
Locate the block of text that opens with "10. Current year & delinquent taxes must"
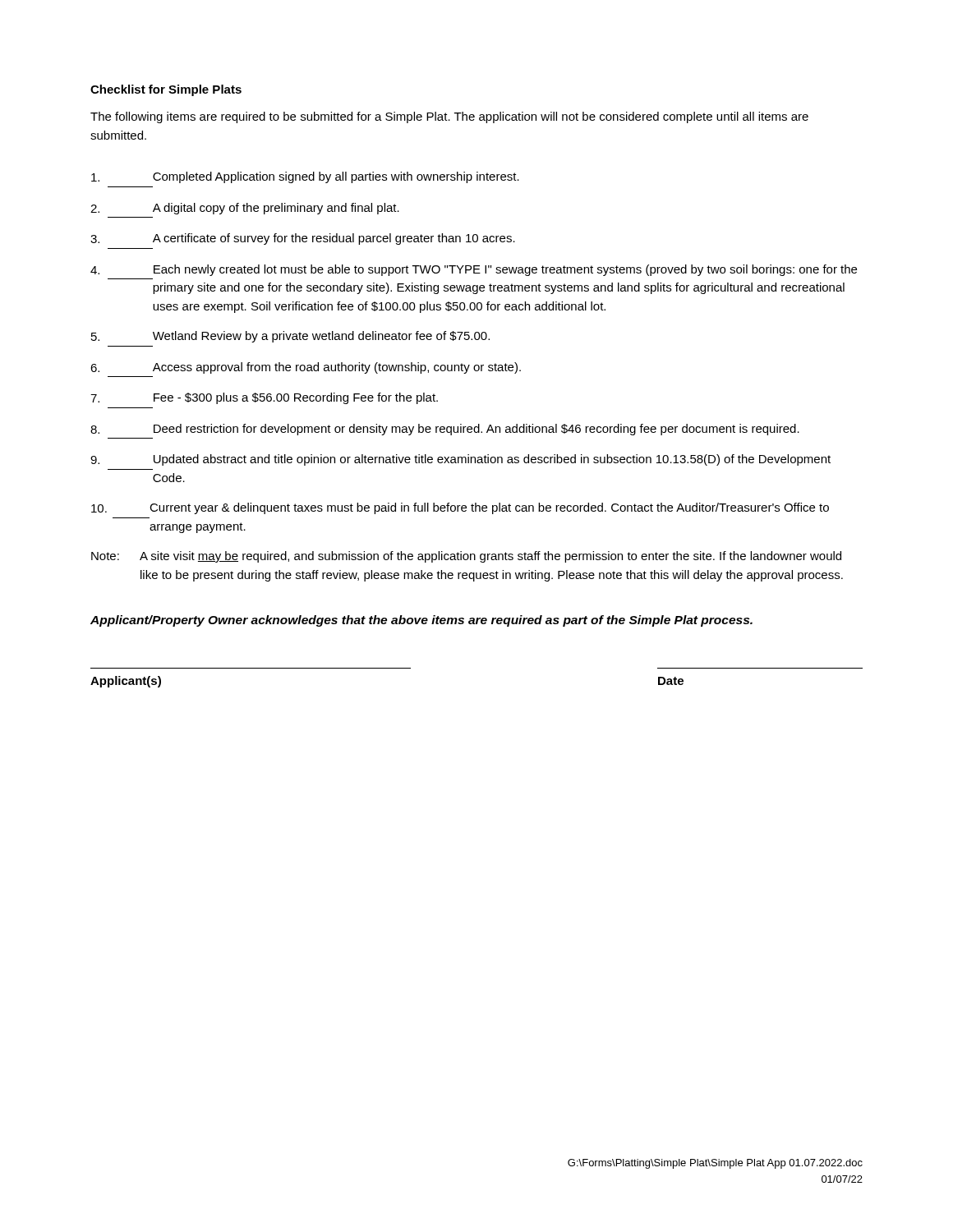(476, 517)
